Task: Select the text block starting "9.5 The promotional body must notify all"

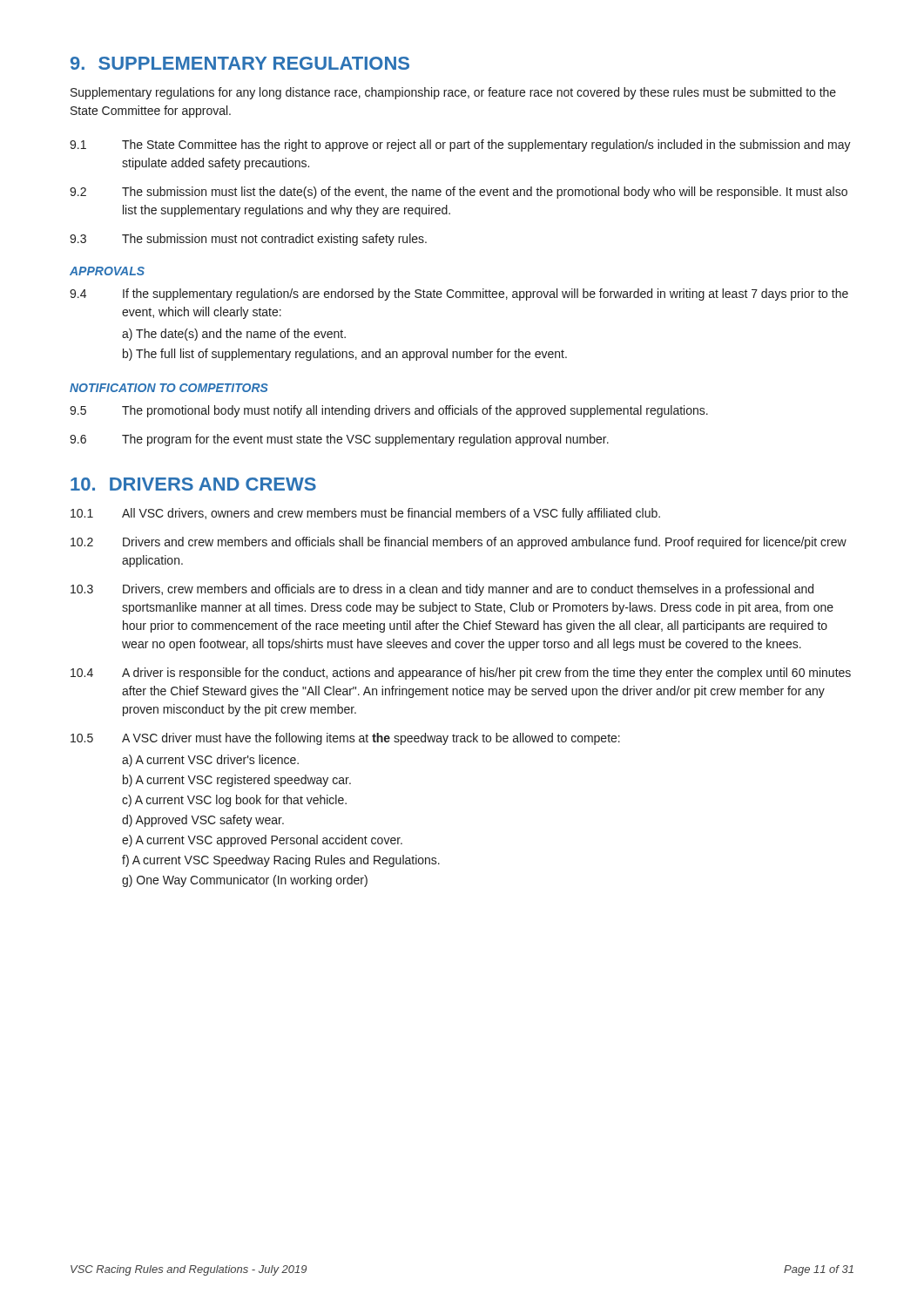Action: pos(462,411)
